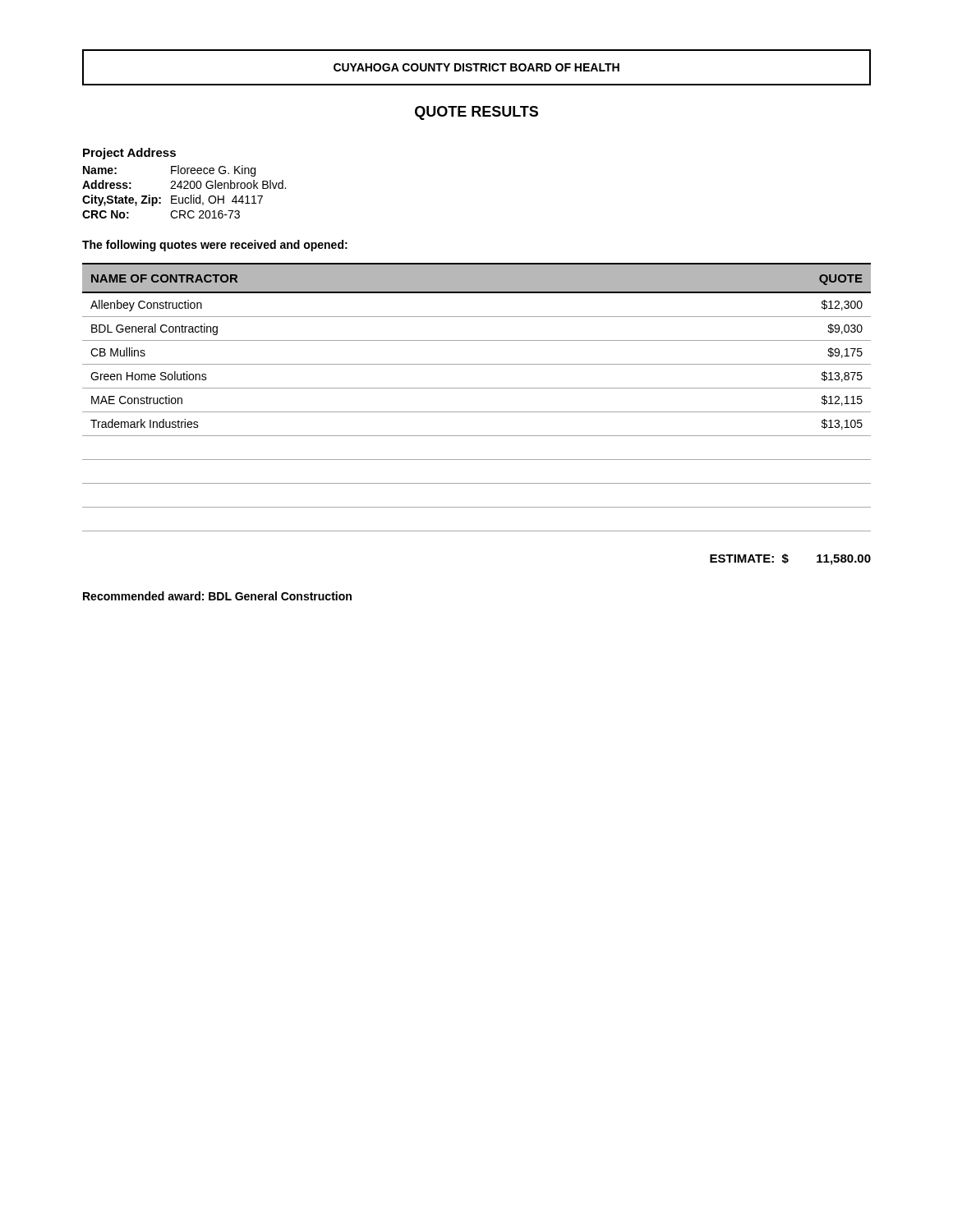Click the title that begins "CUYAHOGA COUNTY DISTRICT"

[x=476, y=67]
